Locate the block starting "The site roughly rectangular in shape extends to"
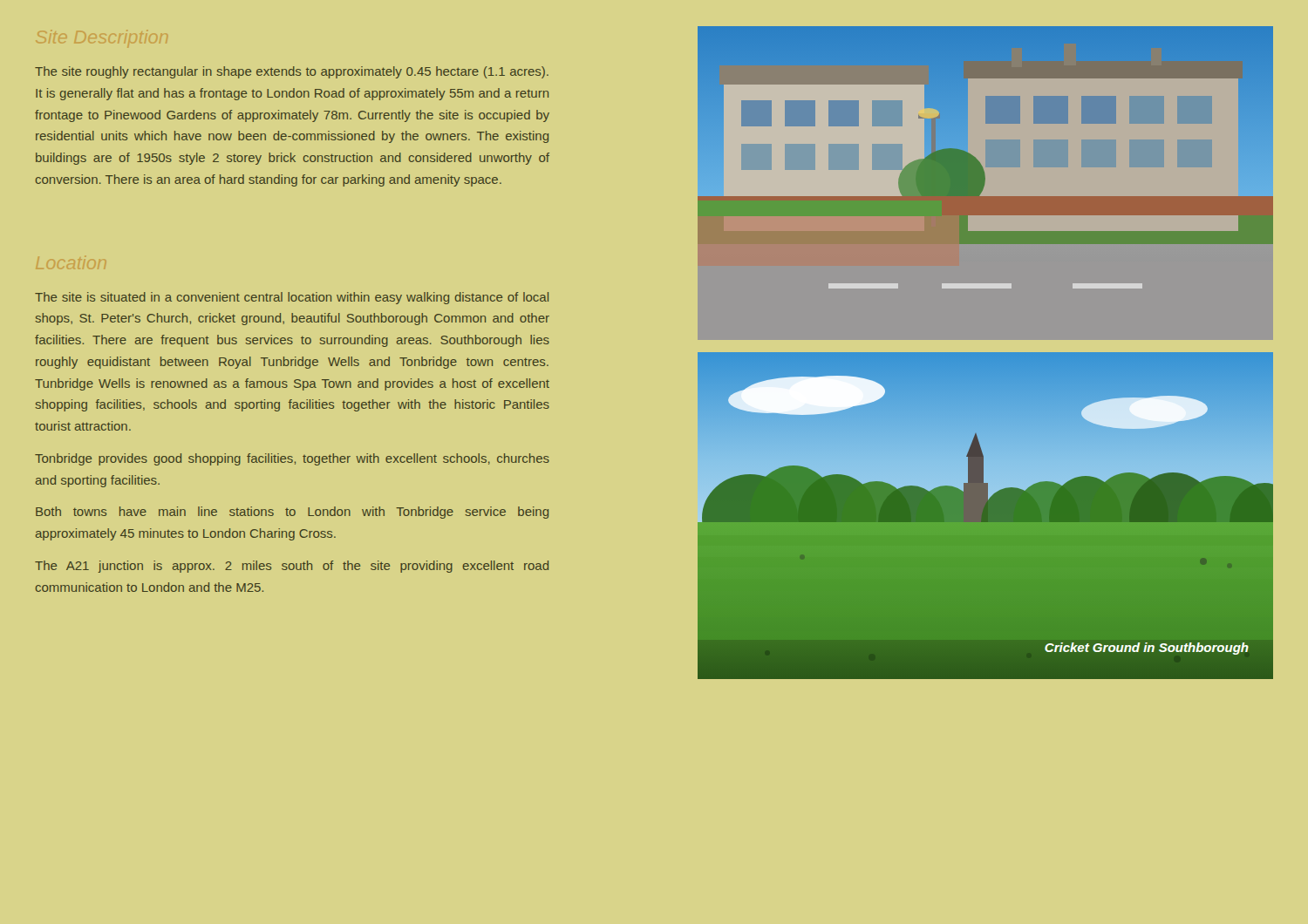This screenshot has width=1308, height=924. tap(292, 125)
